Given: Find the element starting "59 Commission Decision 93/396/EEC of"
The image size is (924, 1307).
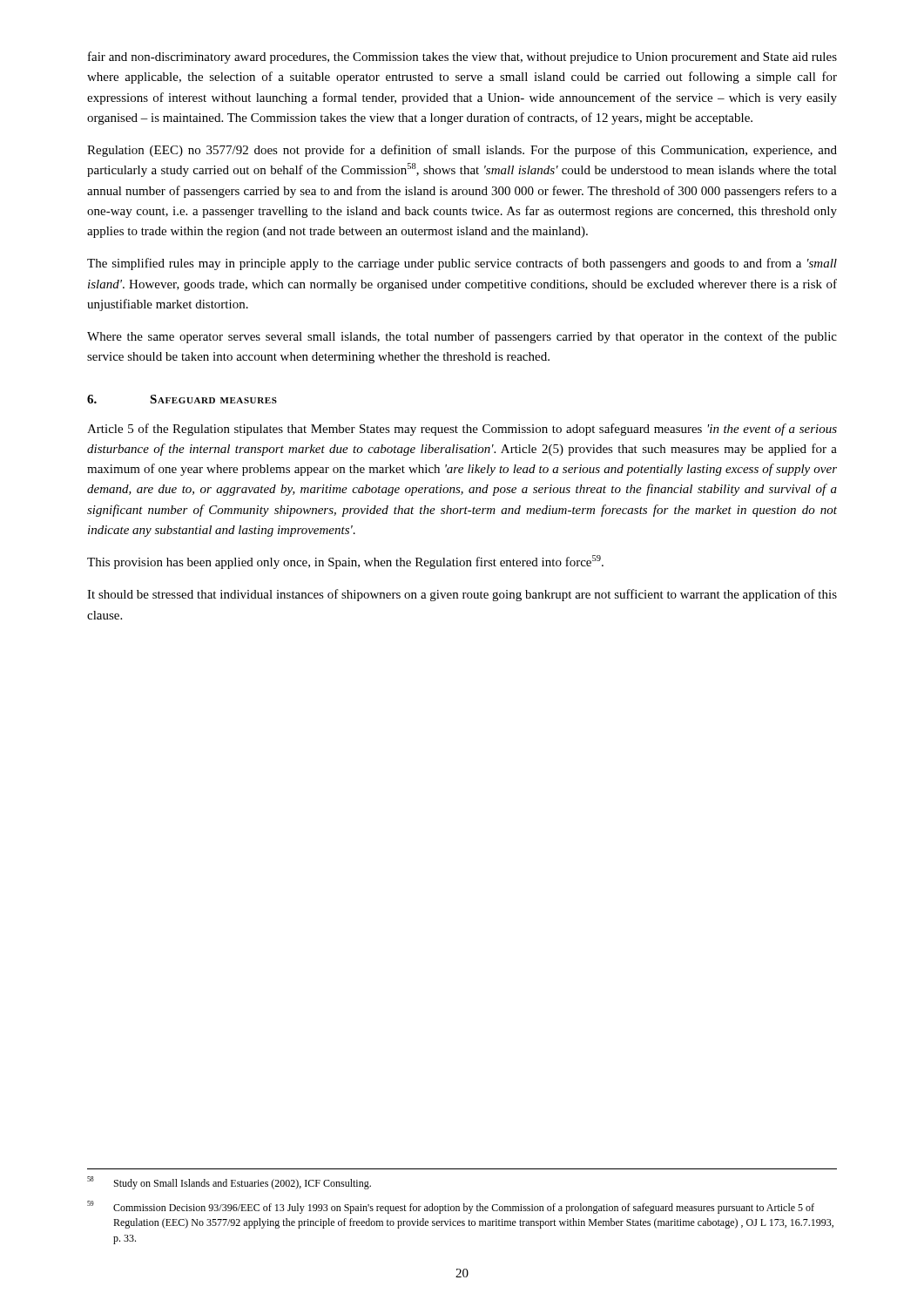Looking at the screenshot, I should [x=462, y=1223].
